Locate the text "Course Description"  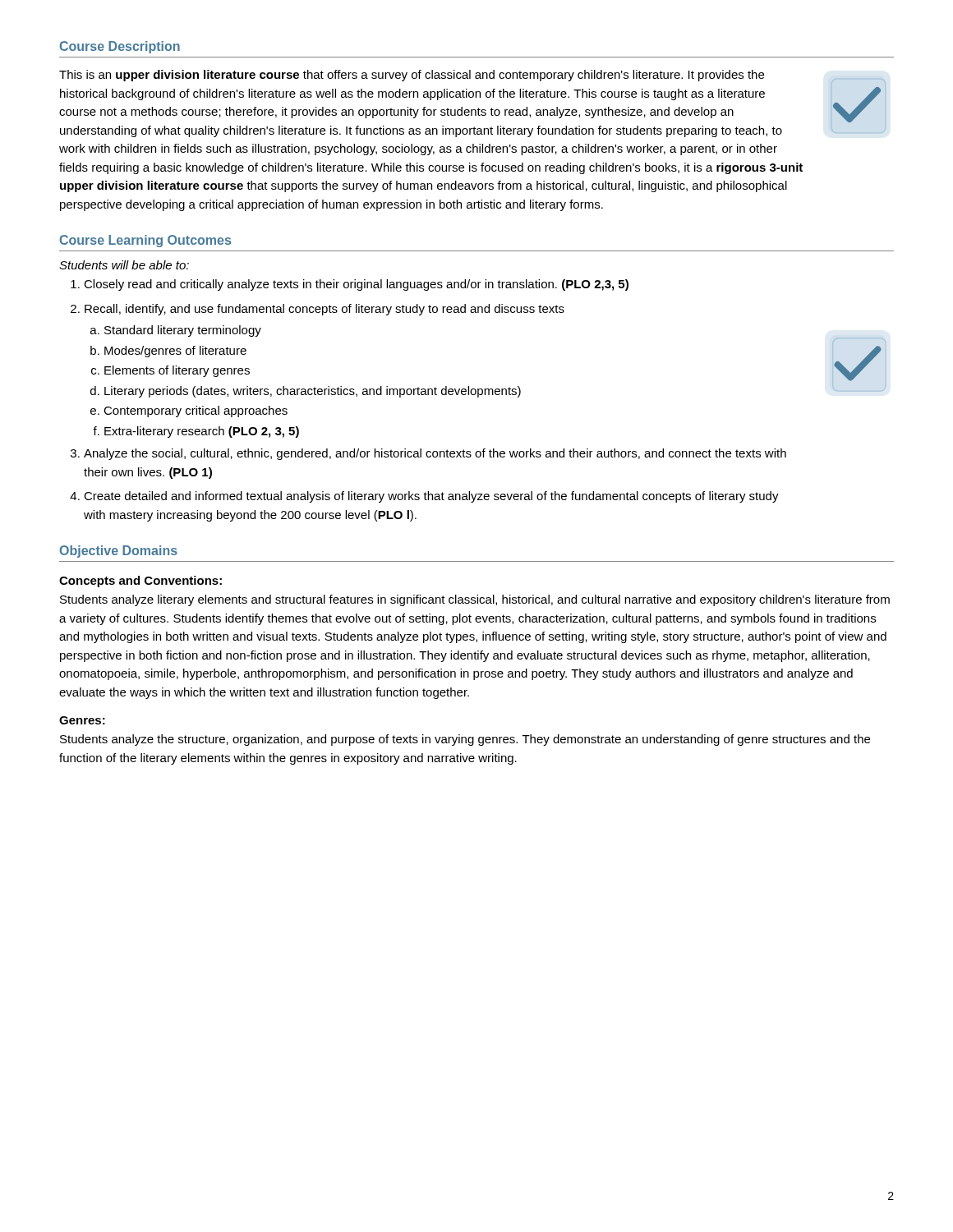point(120,46)
